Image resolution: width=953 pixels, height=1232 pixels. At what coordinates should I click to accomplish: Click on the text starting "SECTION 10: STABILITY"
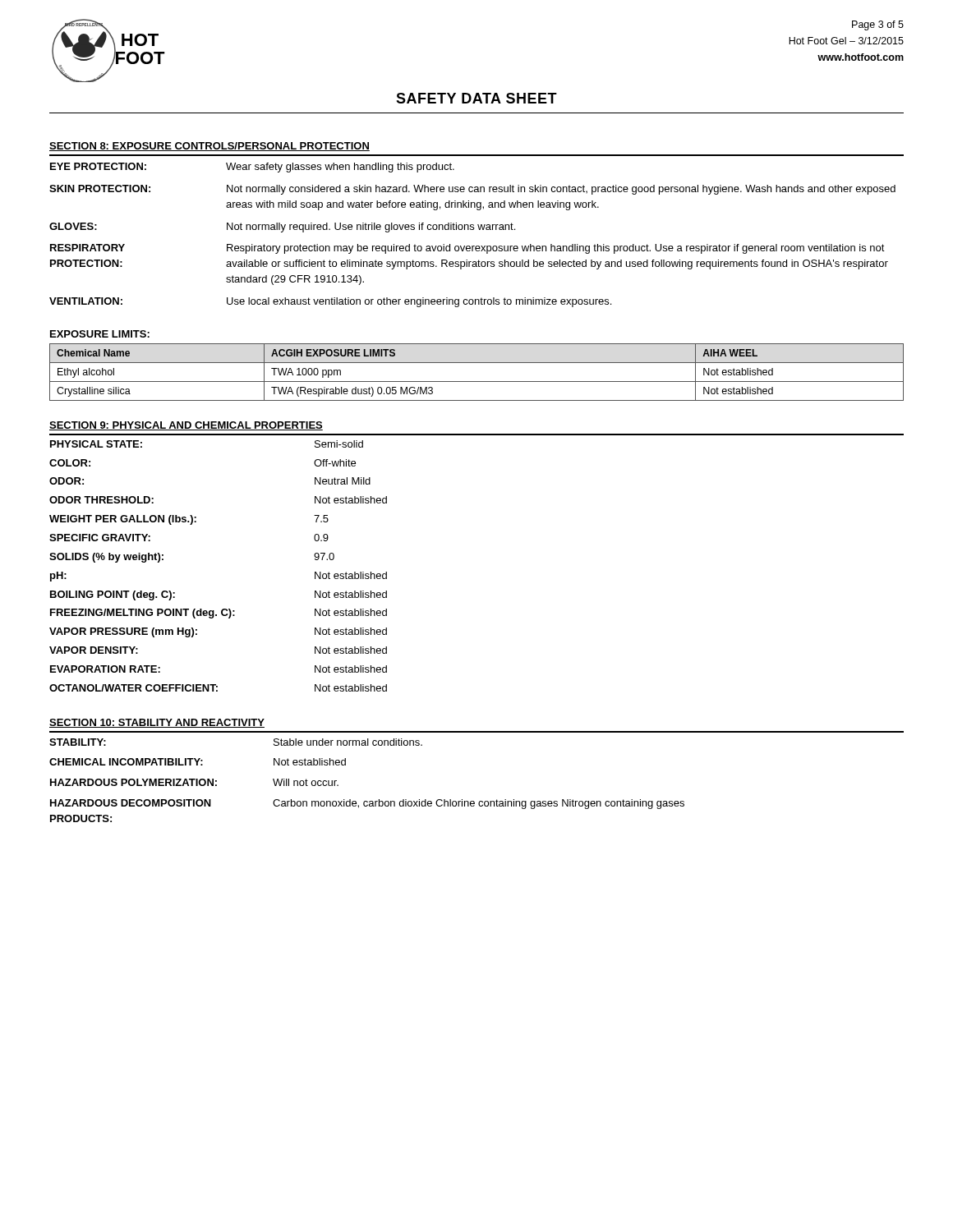157,722
